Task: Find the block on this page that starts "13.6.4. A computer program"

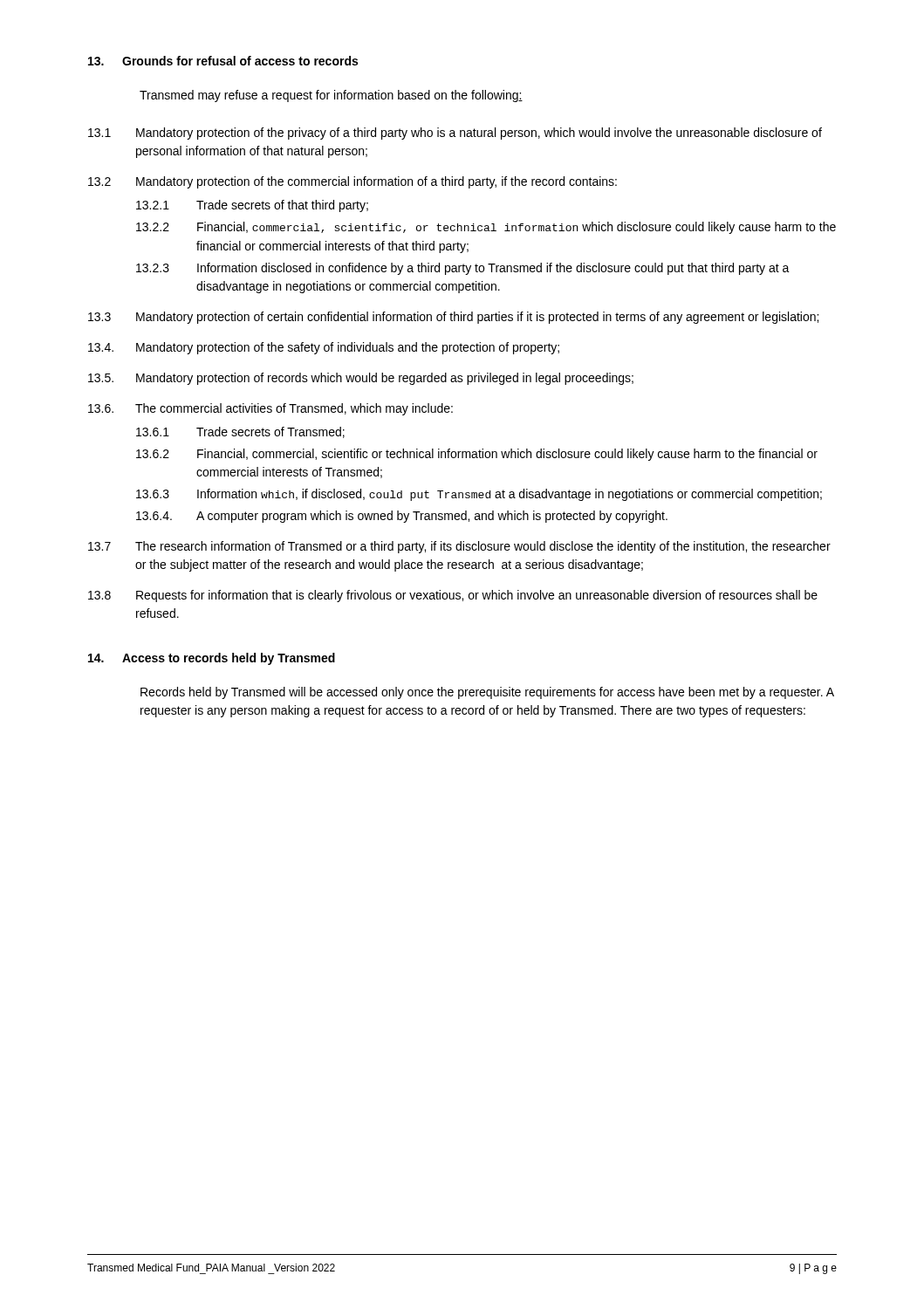Action: click(x=402, y=516)
